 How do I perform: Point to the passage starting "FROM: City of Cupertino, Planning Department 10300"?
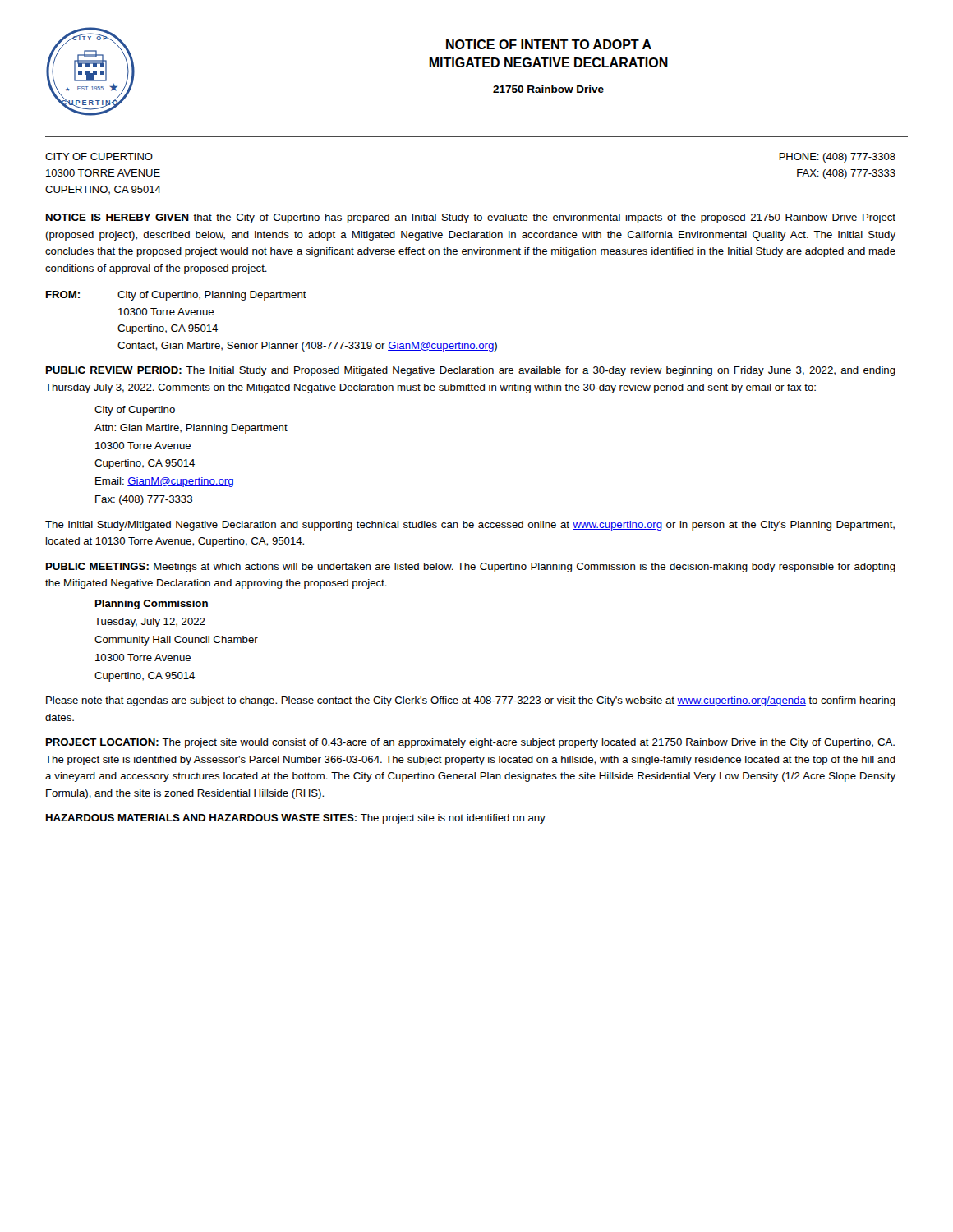[x=176, y=296]
